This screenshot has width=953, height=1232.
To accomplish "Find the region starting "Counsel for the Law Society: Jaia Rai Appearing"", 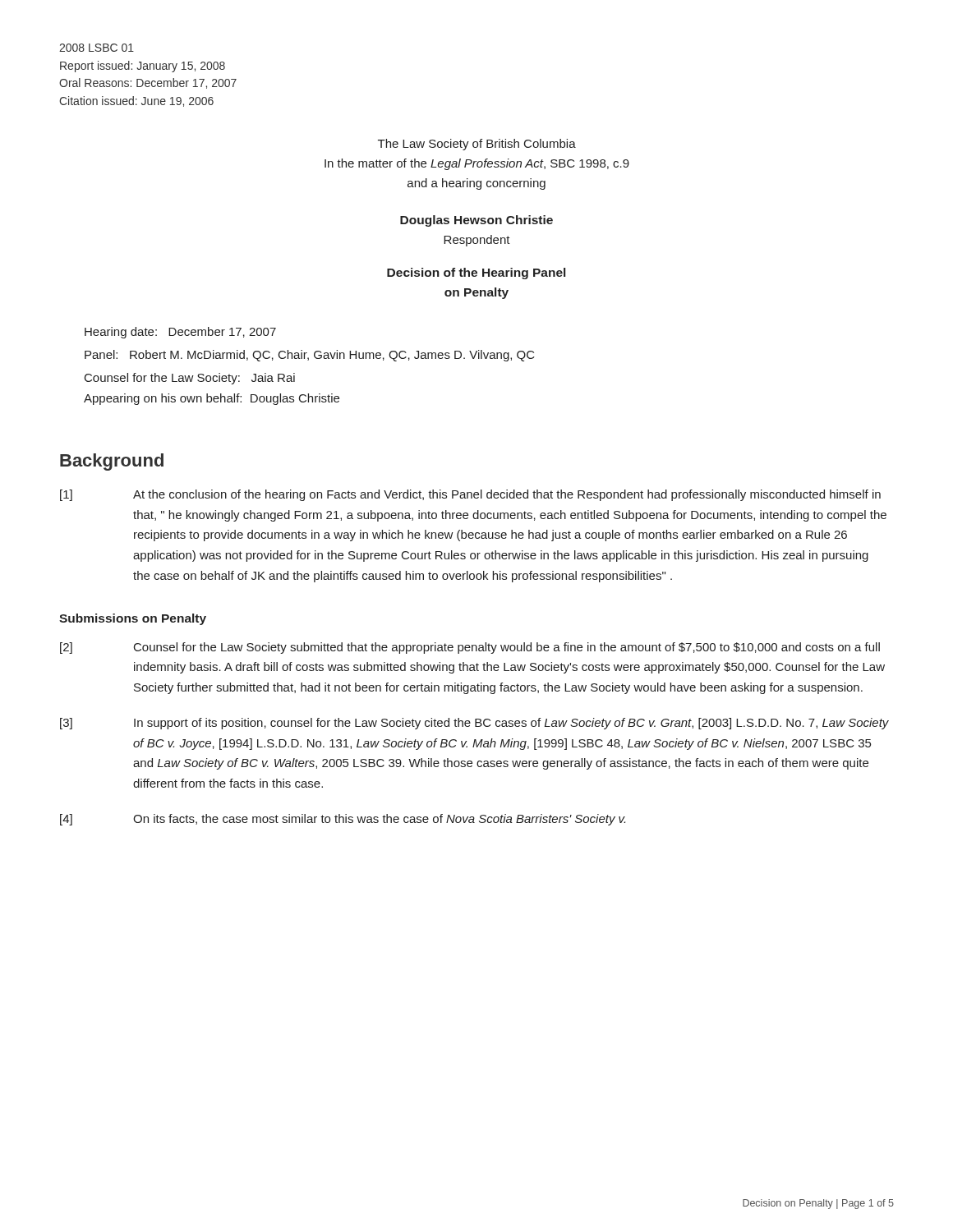I will [212, 388].
